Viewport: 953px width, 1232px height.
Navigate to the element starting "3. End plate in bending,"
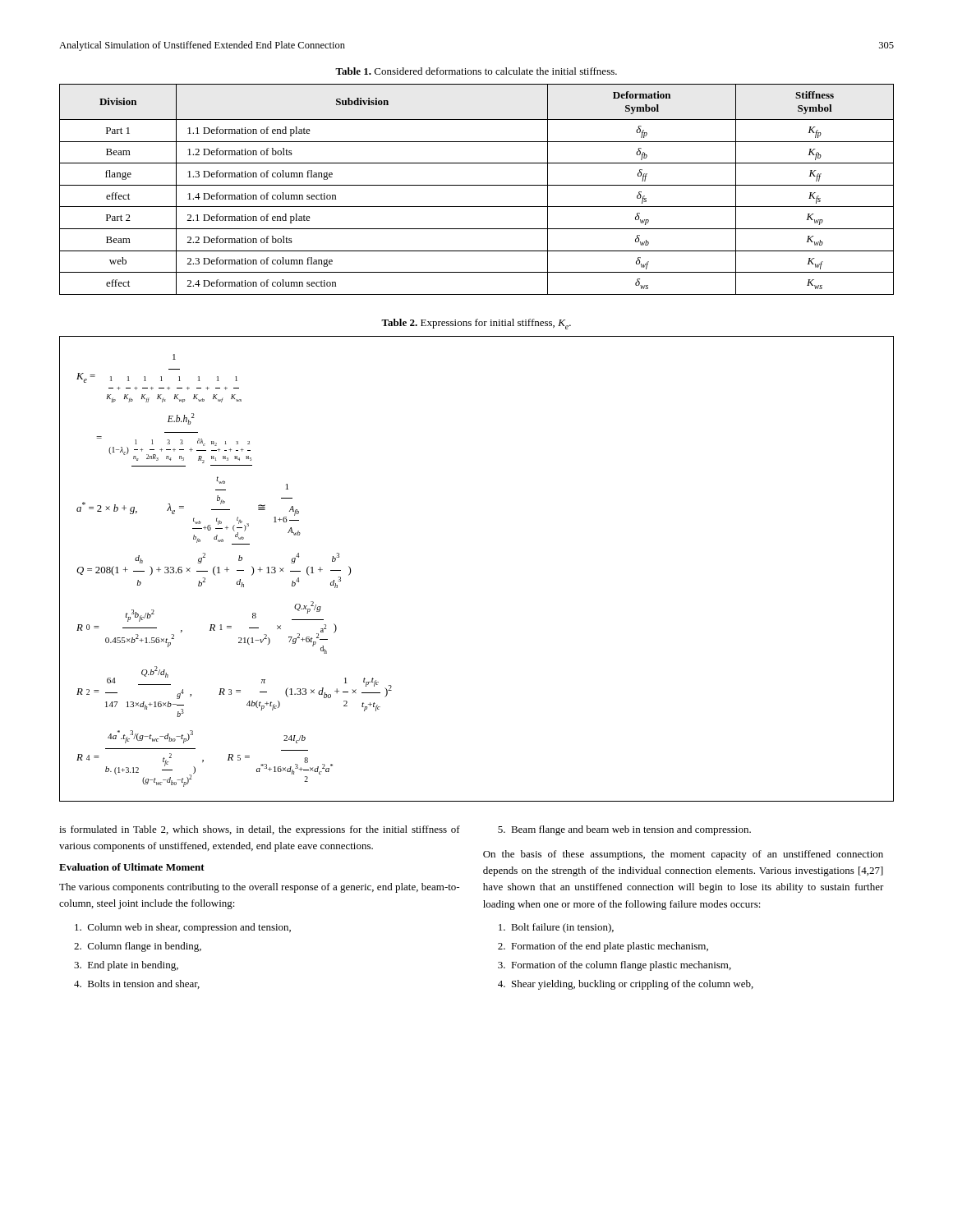click(126, 965)
